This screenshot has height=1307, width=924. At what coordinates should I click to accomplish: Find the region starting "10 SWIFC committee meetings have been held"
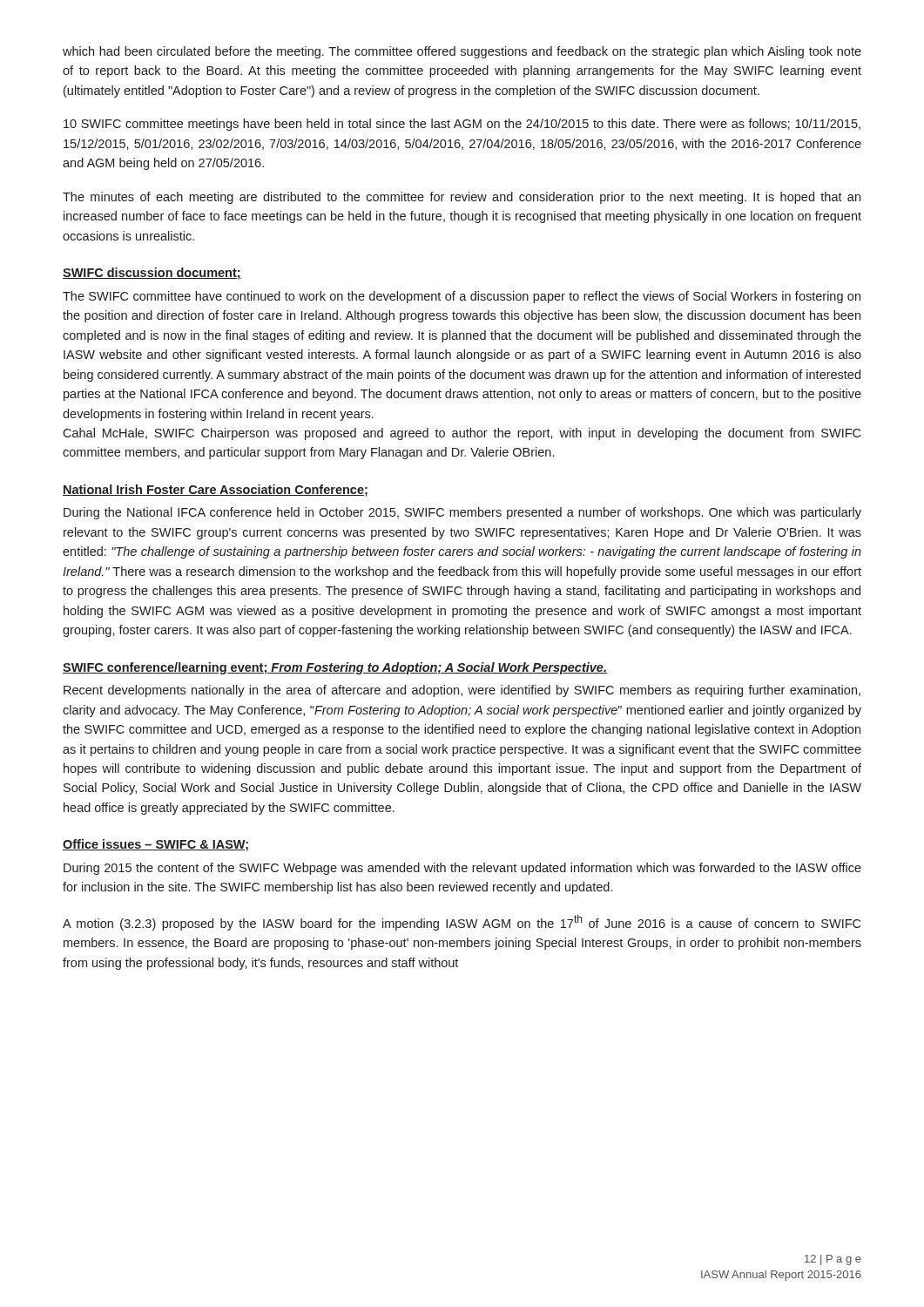point(462,144)
